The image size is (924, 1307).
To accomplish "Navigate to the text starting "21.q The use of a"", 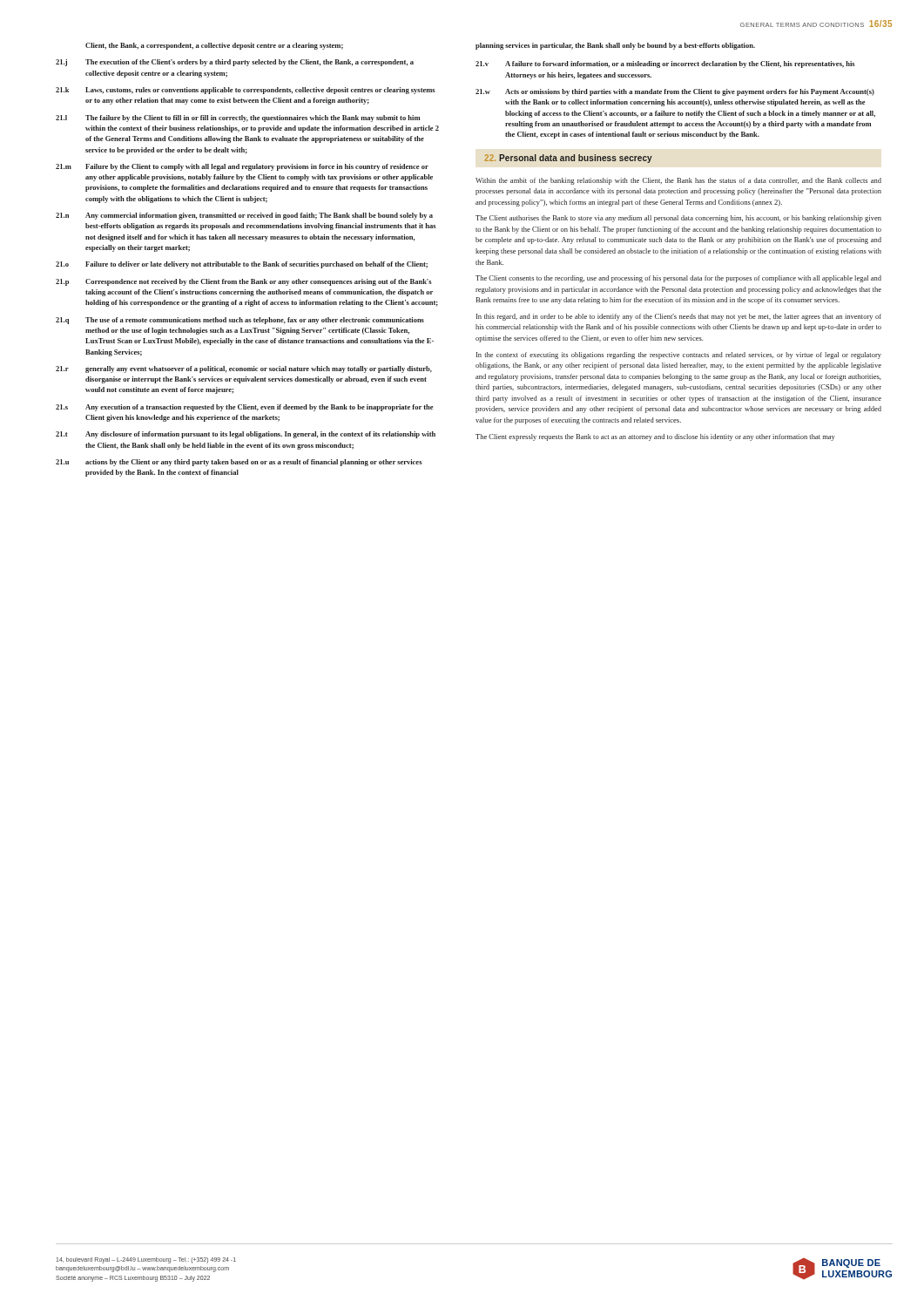I will point(247,336).
